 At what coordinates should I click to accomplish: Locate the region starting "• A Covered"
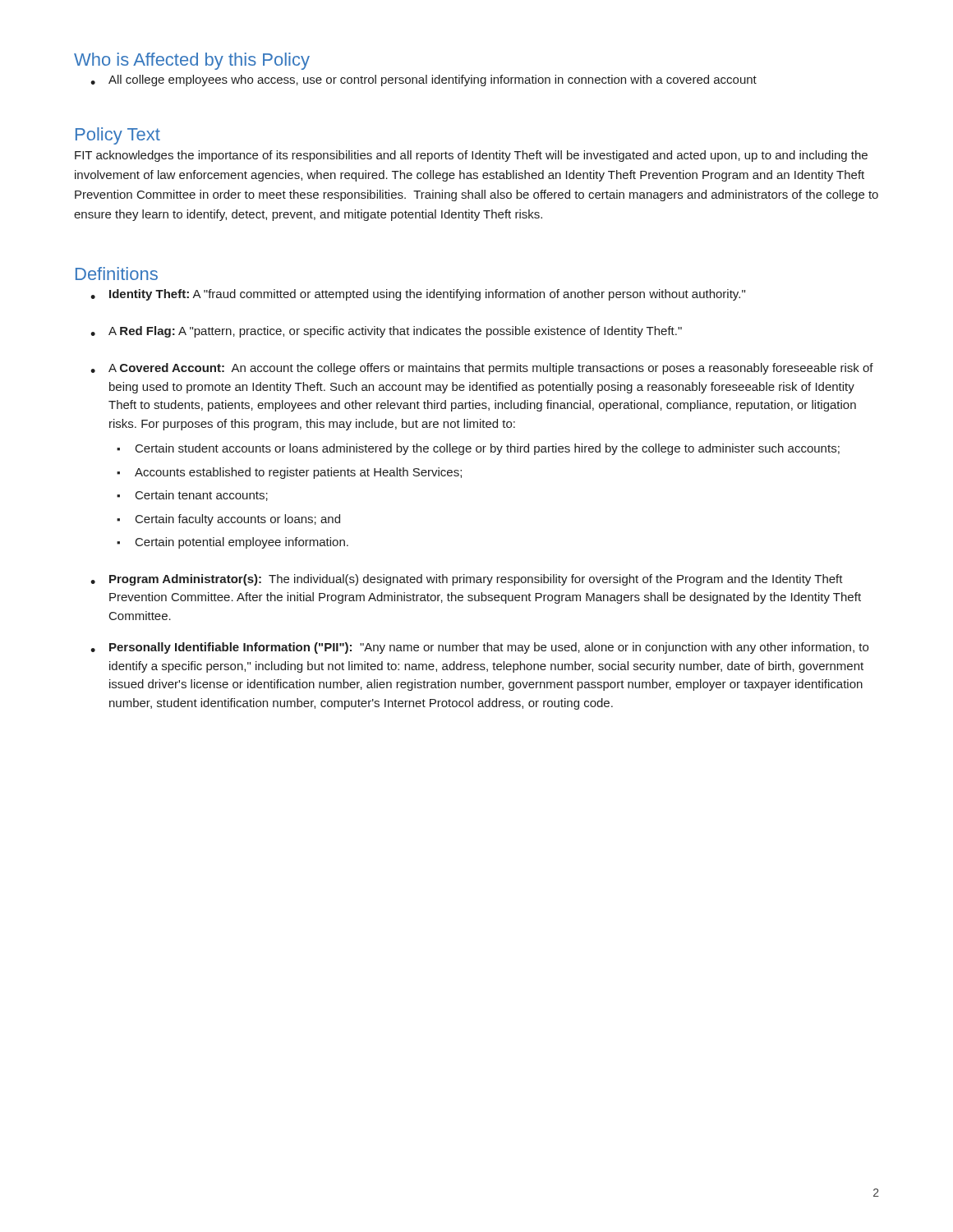pyautogui.click(x=485, y=458)
